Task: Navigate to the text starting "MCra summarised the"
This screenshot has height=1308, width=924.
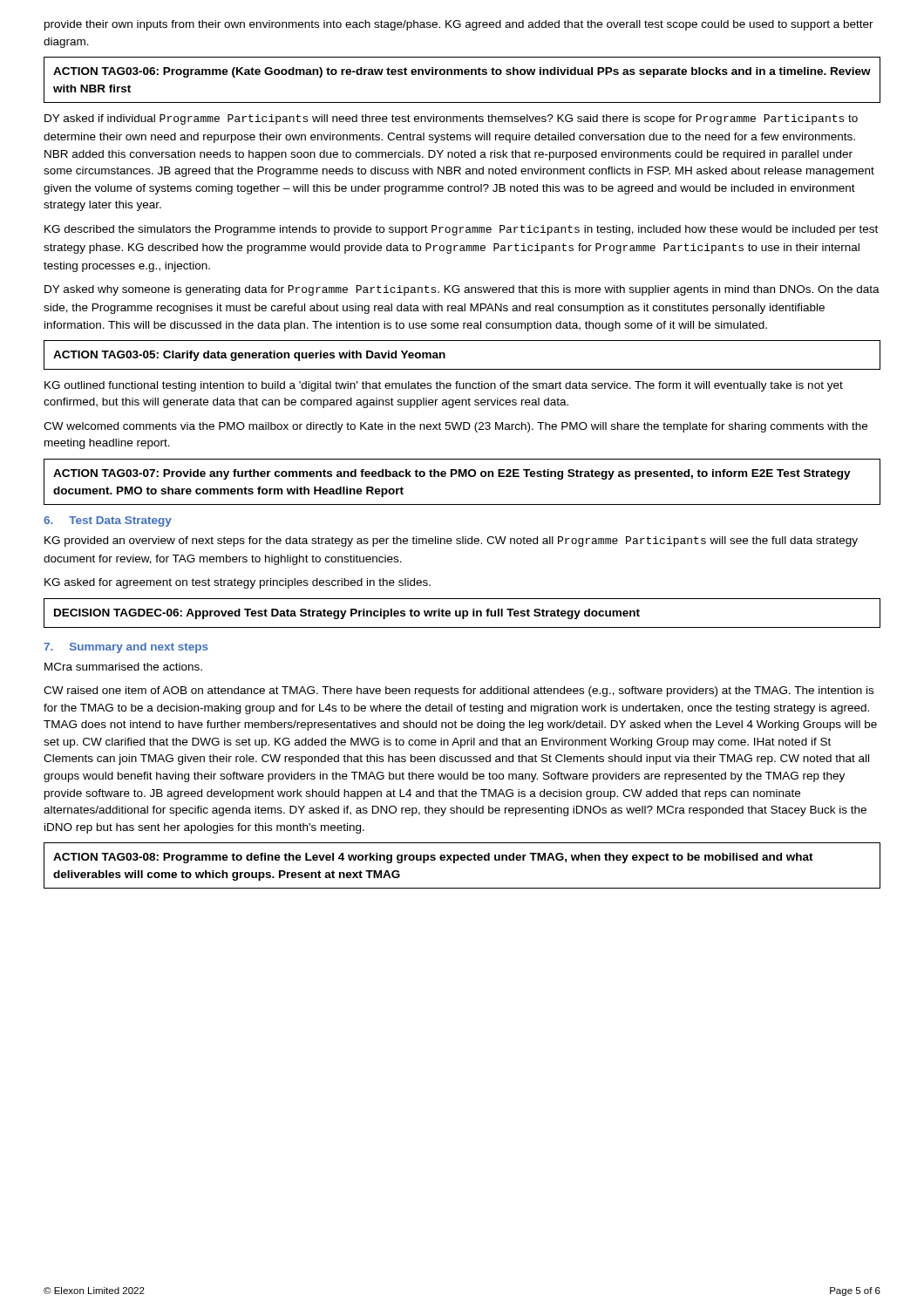Action: click(x=123, y=667)
